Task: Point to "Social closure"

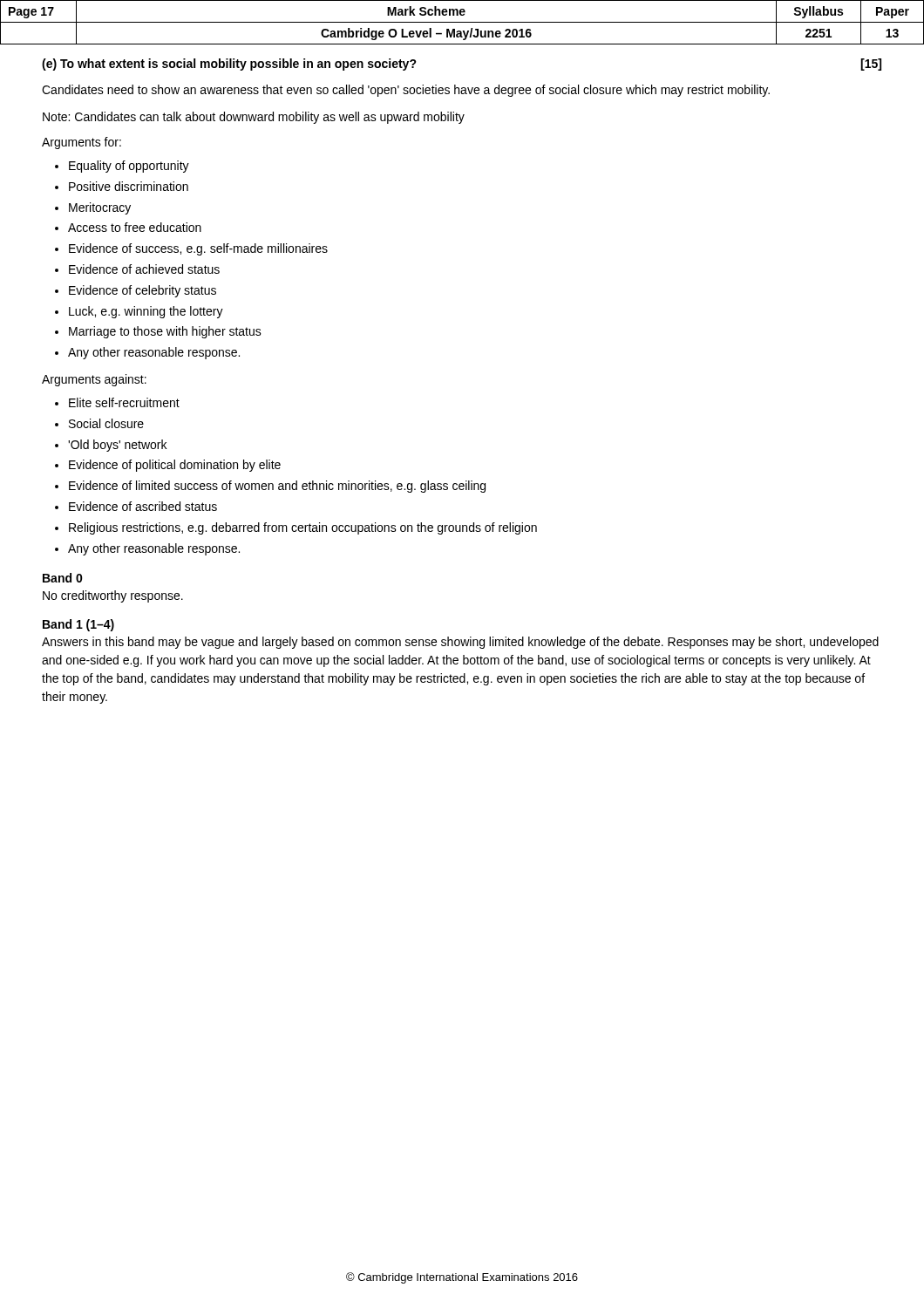Action: pos(106,424)
